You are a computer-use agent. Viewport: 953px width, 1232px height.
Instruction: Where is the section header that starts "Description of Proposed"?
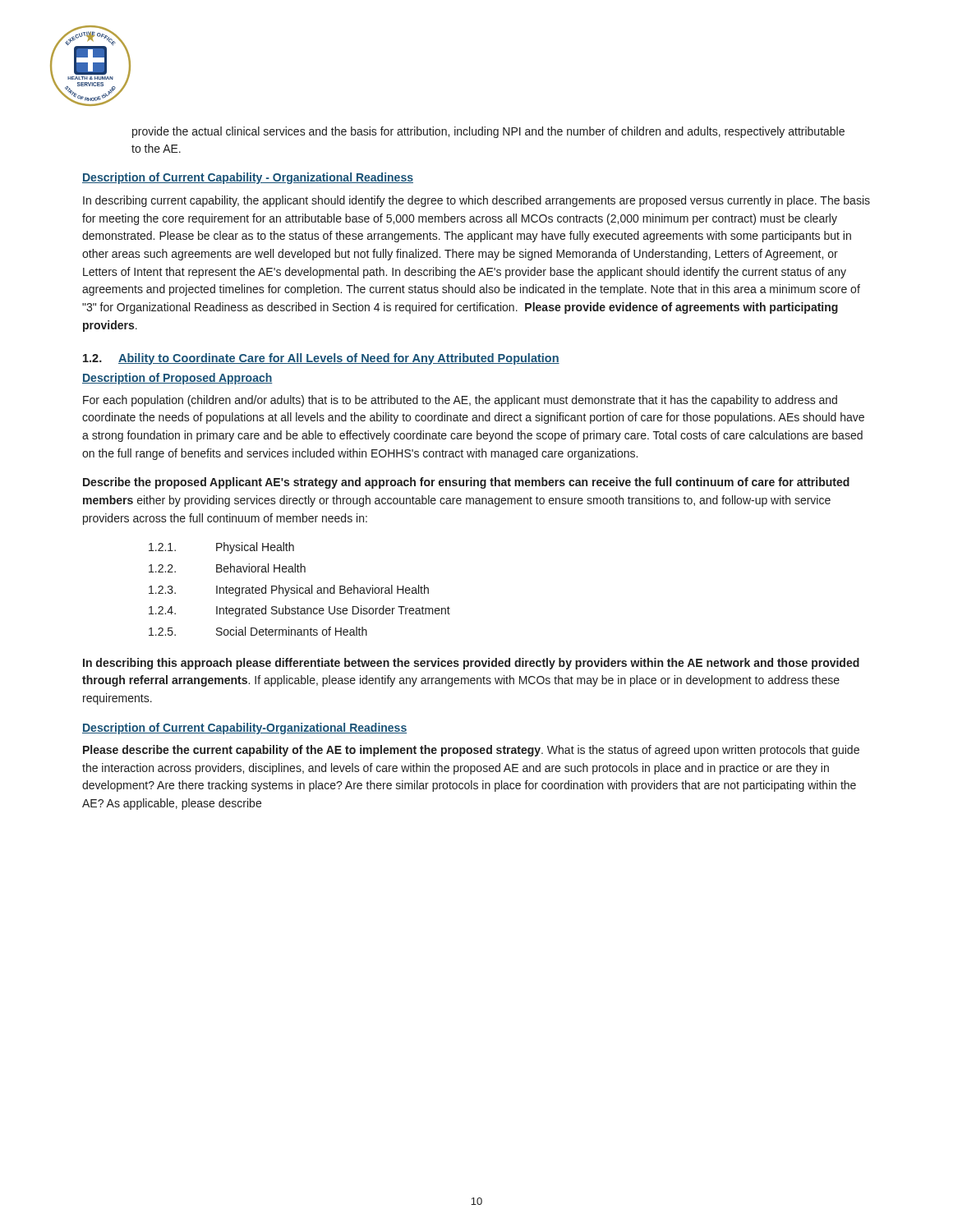pos(177,377)
